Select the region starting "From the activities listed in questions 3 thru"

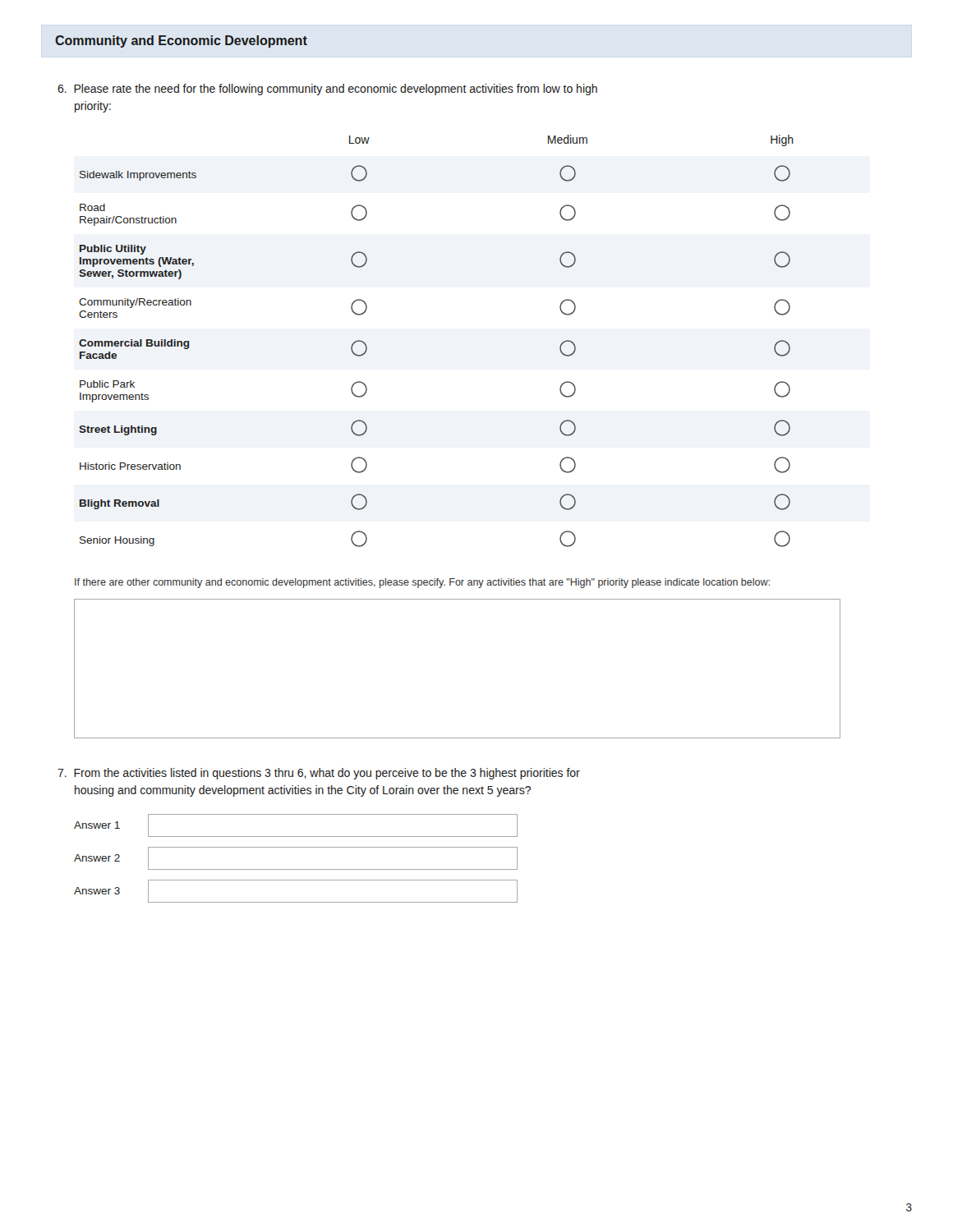point(485,783)
